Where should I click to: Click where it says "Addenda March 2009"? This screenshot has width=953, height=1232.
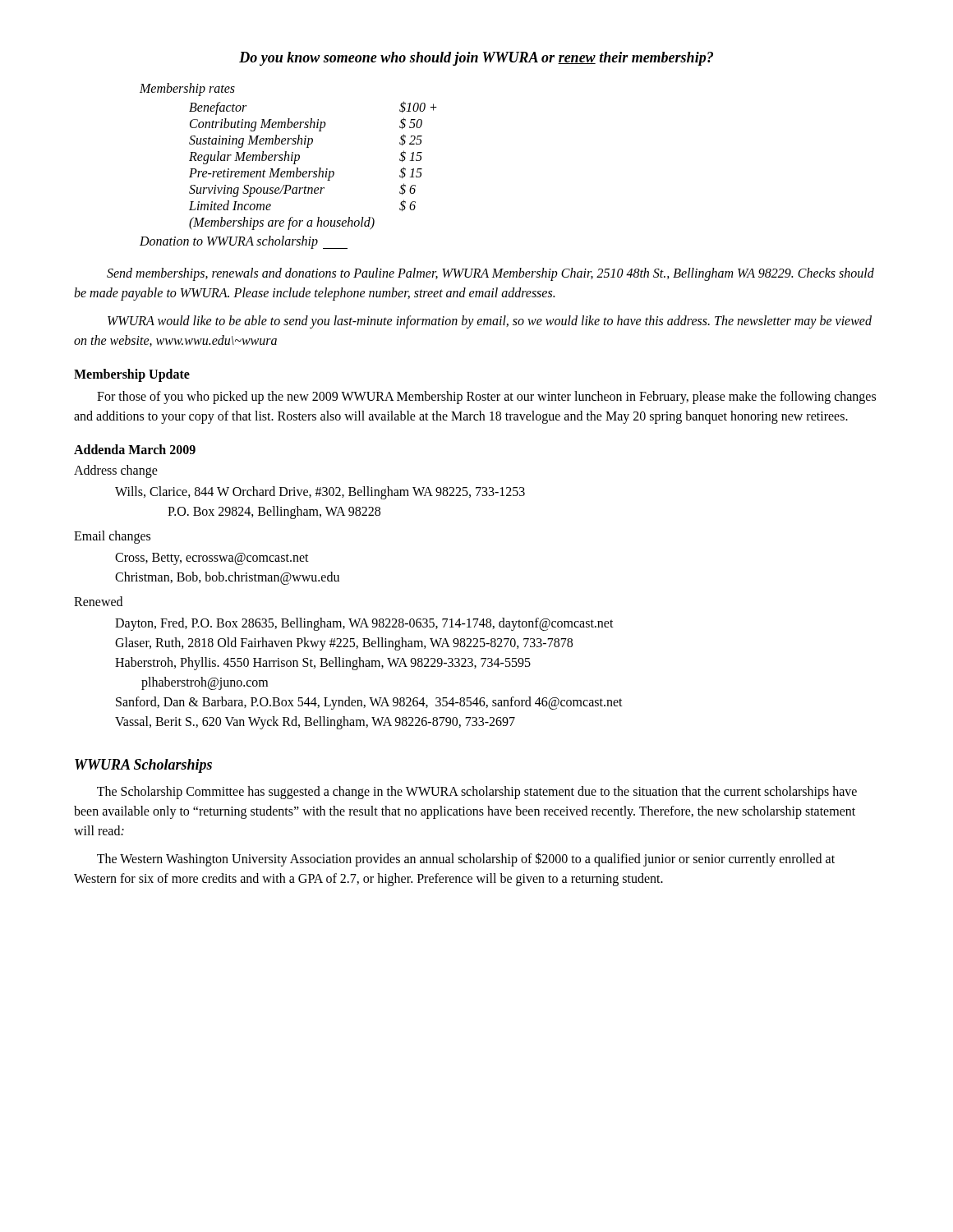point(135,450)
